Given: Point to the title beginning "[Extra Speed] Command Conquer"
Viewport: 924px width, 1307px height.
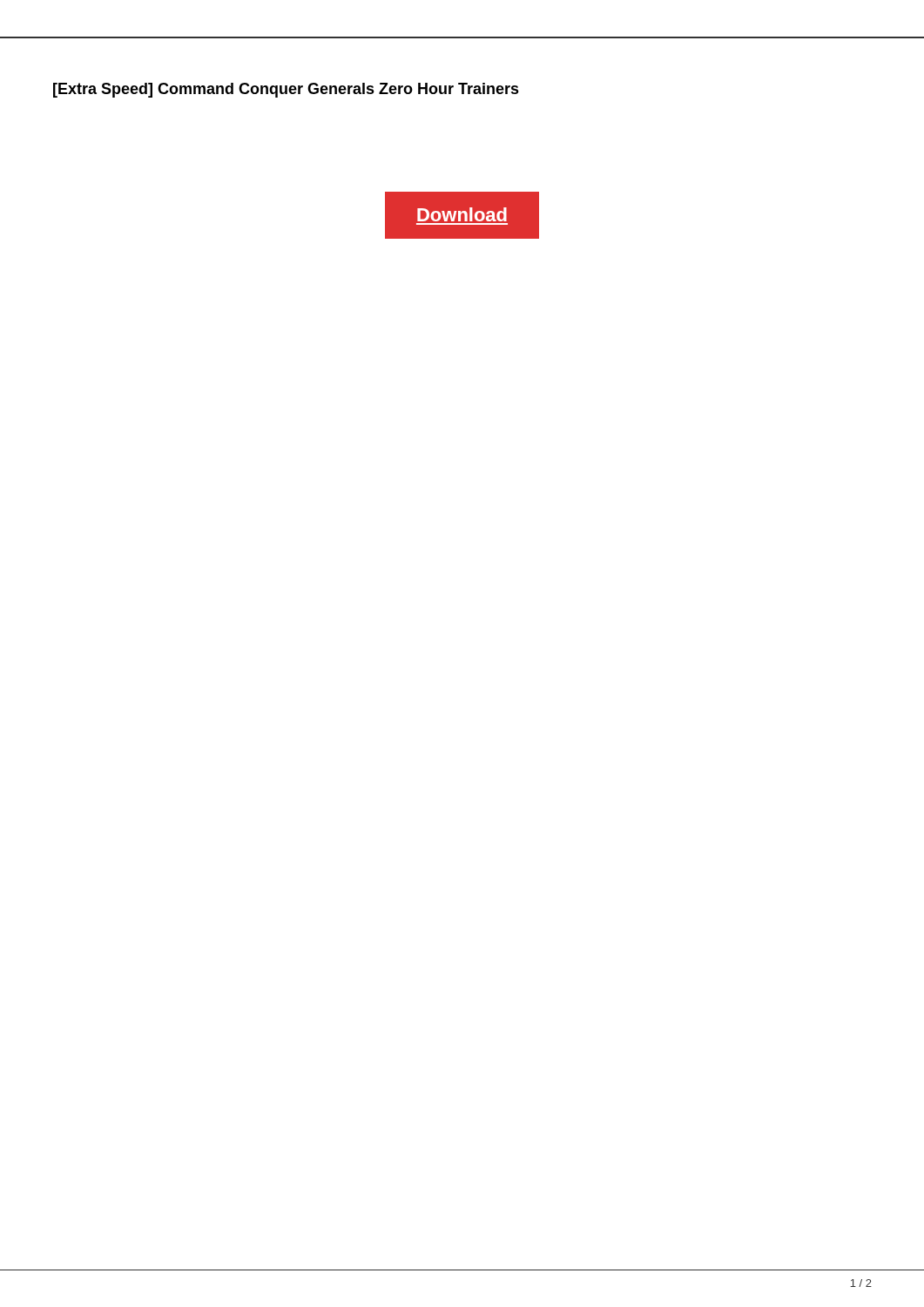Looking at the screenshot, I should pyautogui.click(x=462, y=89).
